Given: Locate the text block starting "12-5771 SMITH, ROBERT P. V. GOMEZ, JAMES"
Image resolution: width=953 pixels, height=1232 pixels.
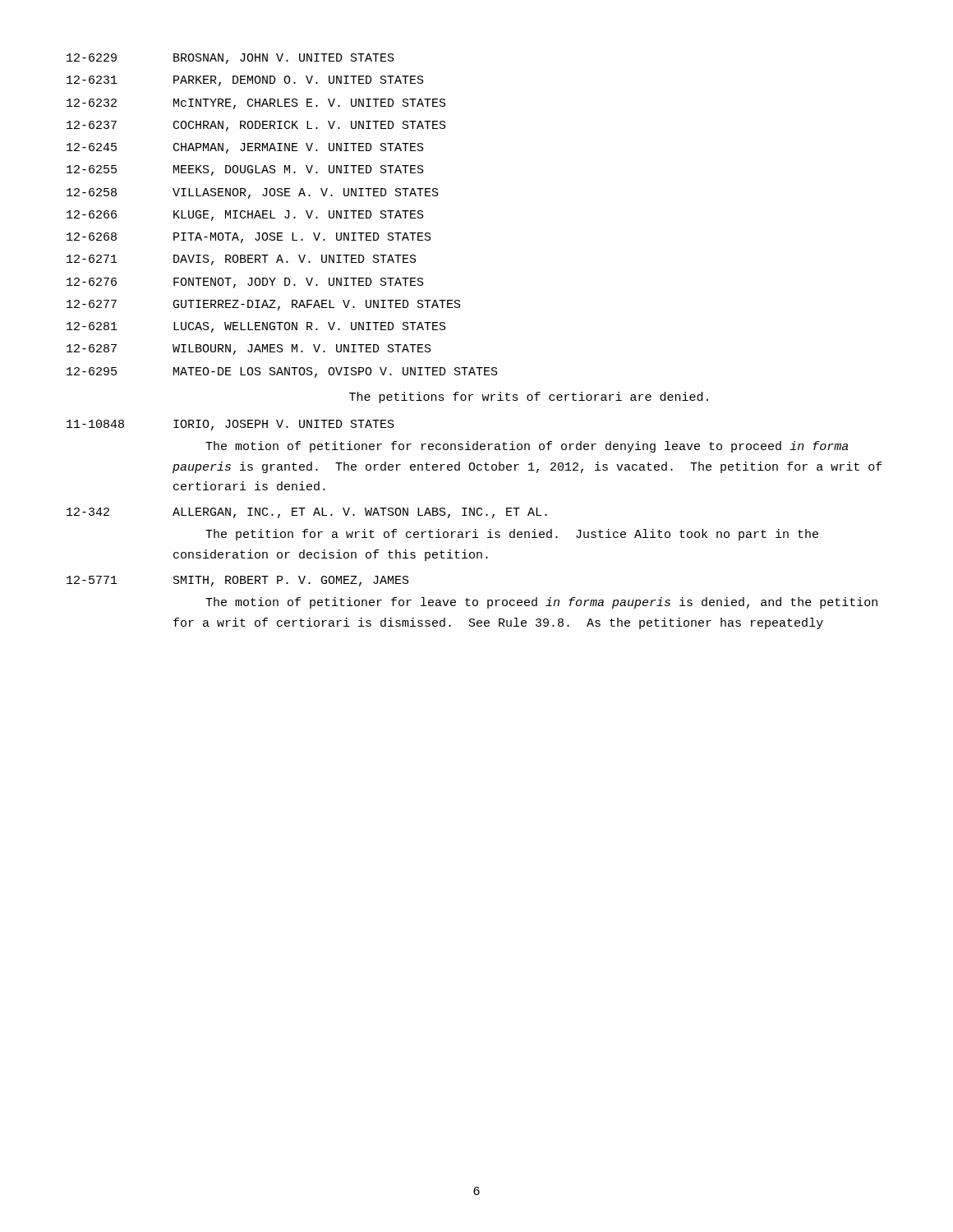Looking at the screenshot, I should point(238,581).
